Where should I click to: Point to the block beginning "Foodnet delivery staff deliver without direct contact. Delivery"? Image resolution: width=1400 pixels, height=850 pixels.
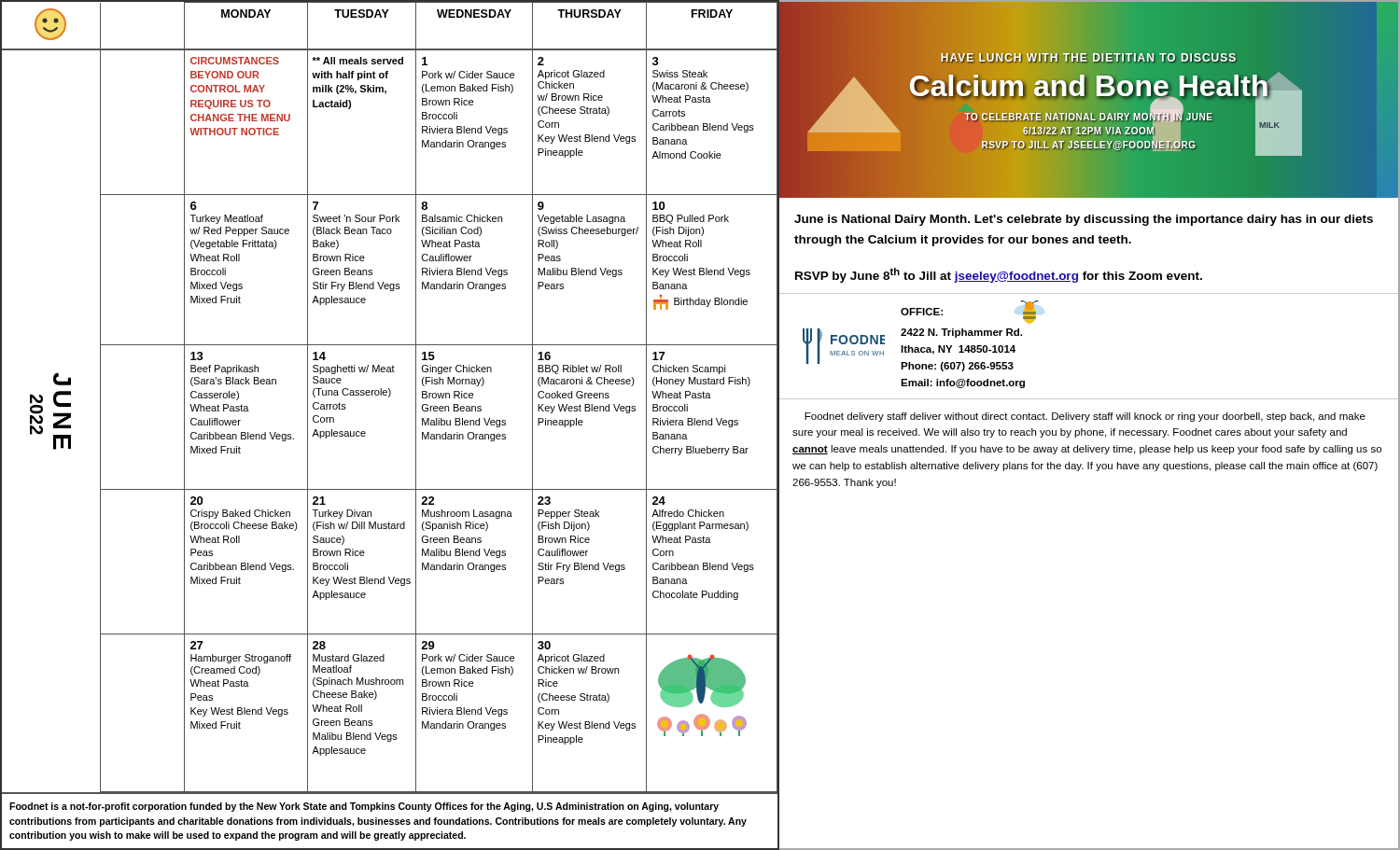tap(1087, 449)
